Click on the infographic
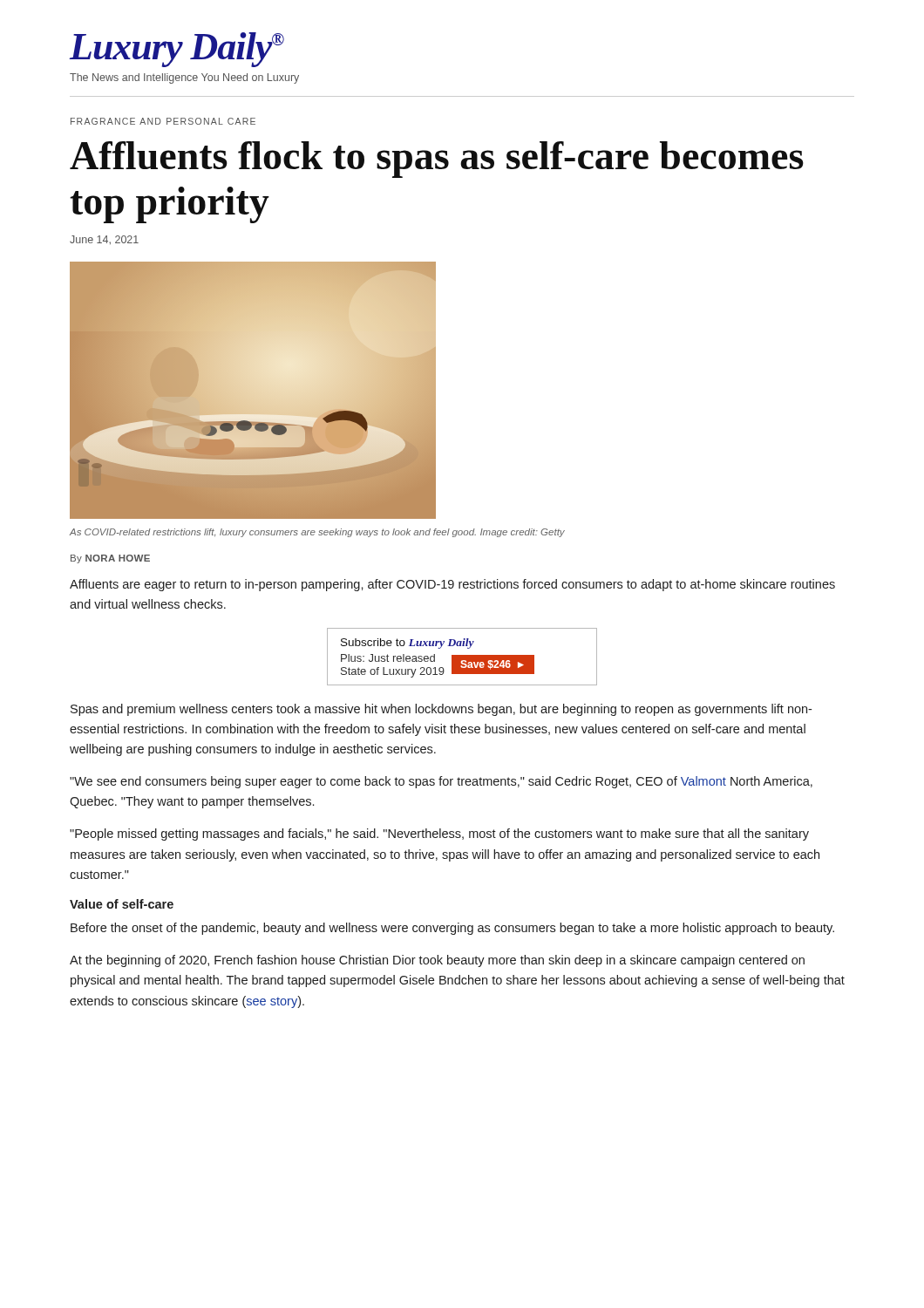The image size is (924, 1308). click(462, 656)
